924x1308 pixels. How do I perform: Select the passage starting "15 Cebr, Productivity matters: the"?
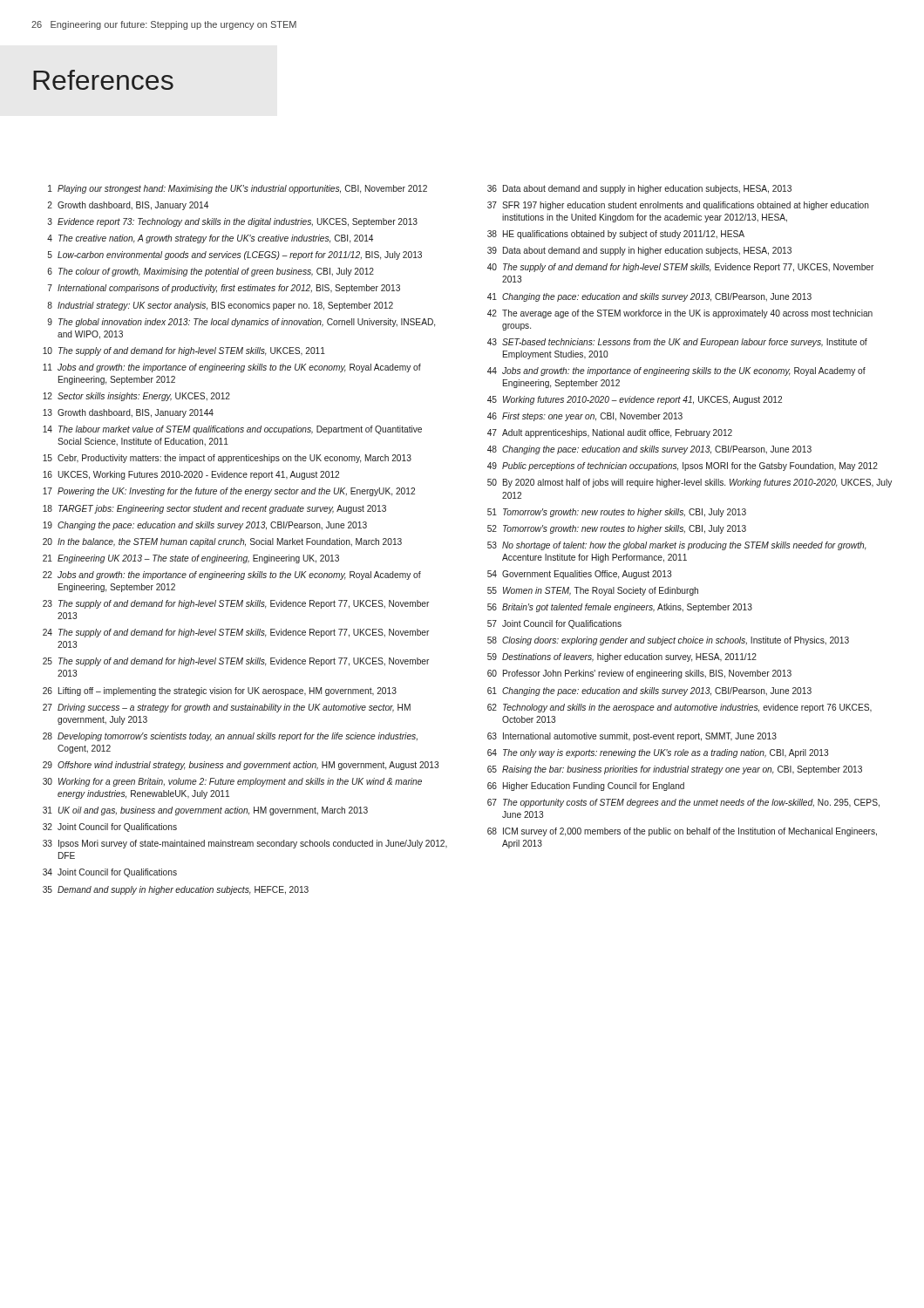[240, 459]
